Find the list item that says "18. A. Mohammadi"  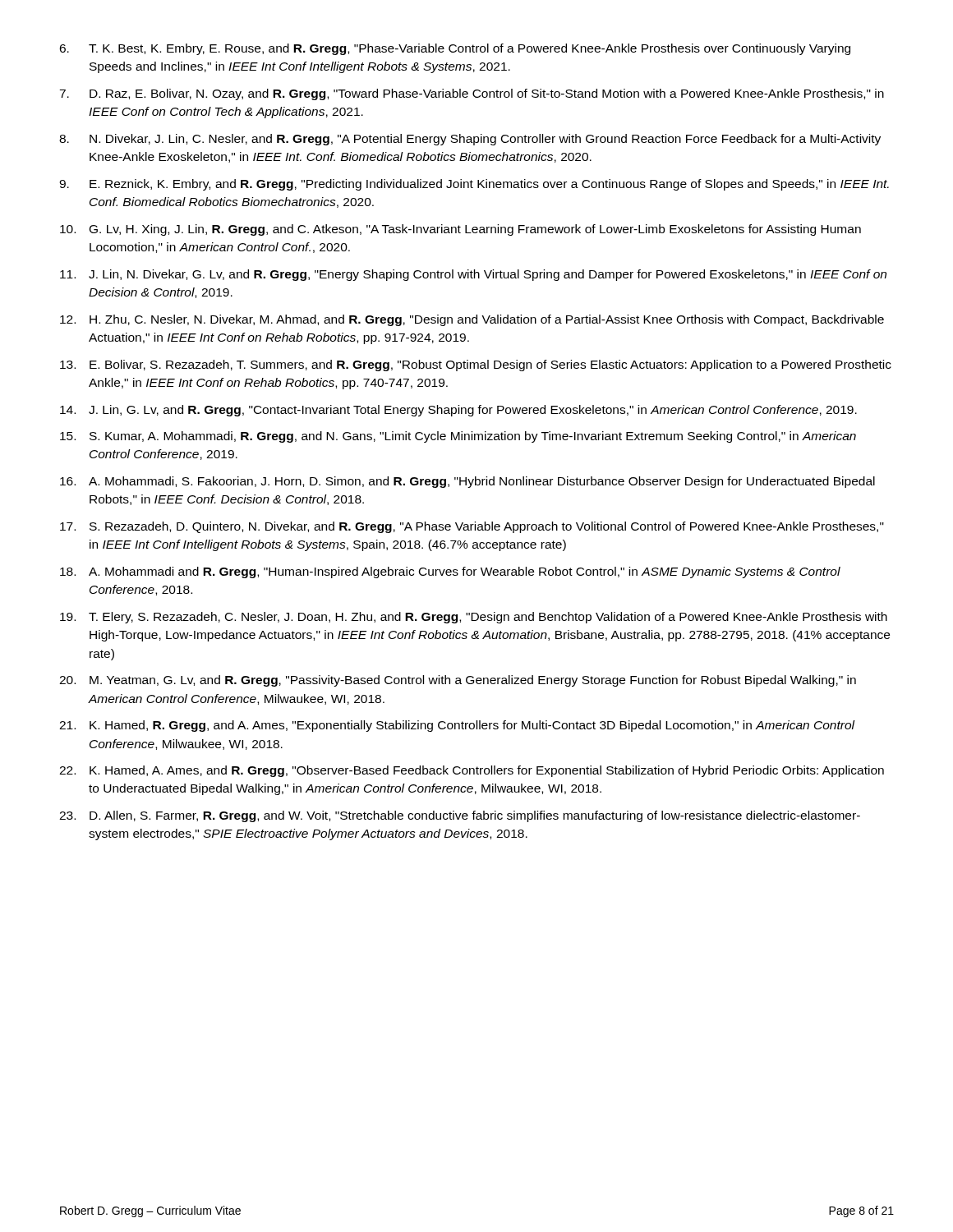476,581
